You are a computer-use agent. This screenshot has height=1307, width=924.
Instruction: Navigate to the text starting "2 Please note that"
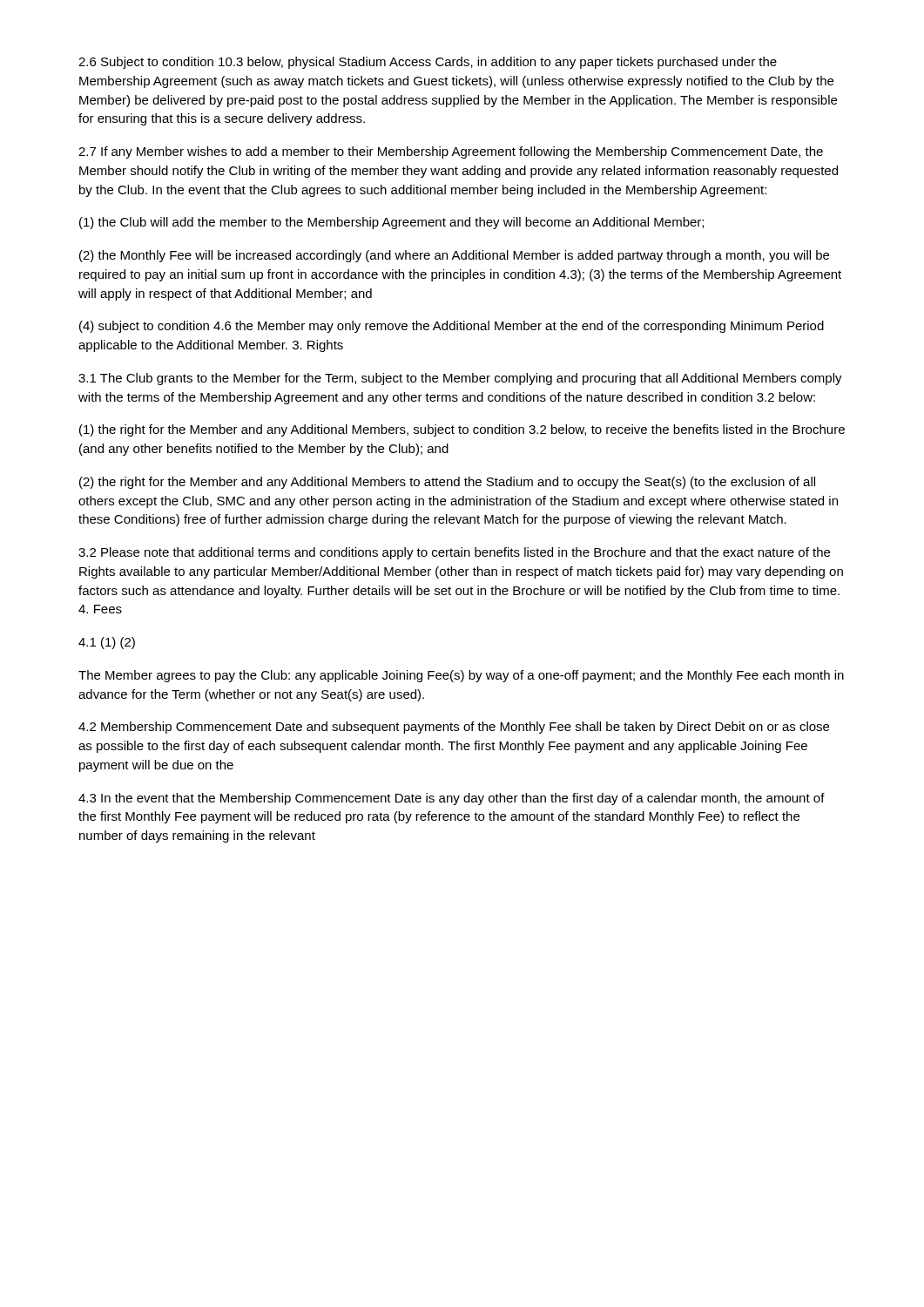click(x=461, y=580)
